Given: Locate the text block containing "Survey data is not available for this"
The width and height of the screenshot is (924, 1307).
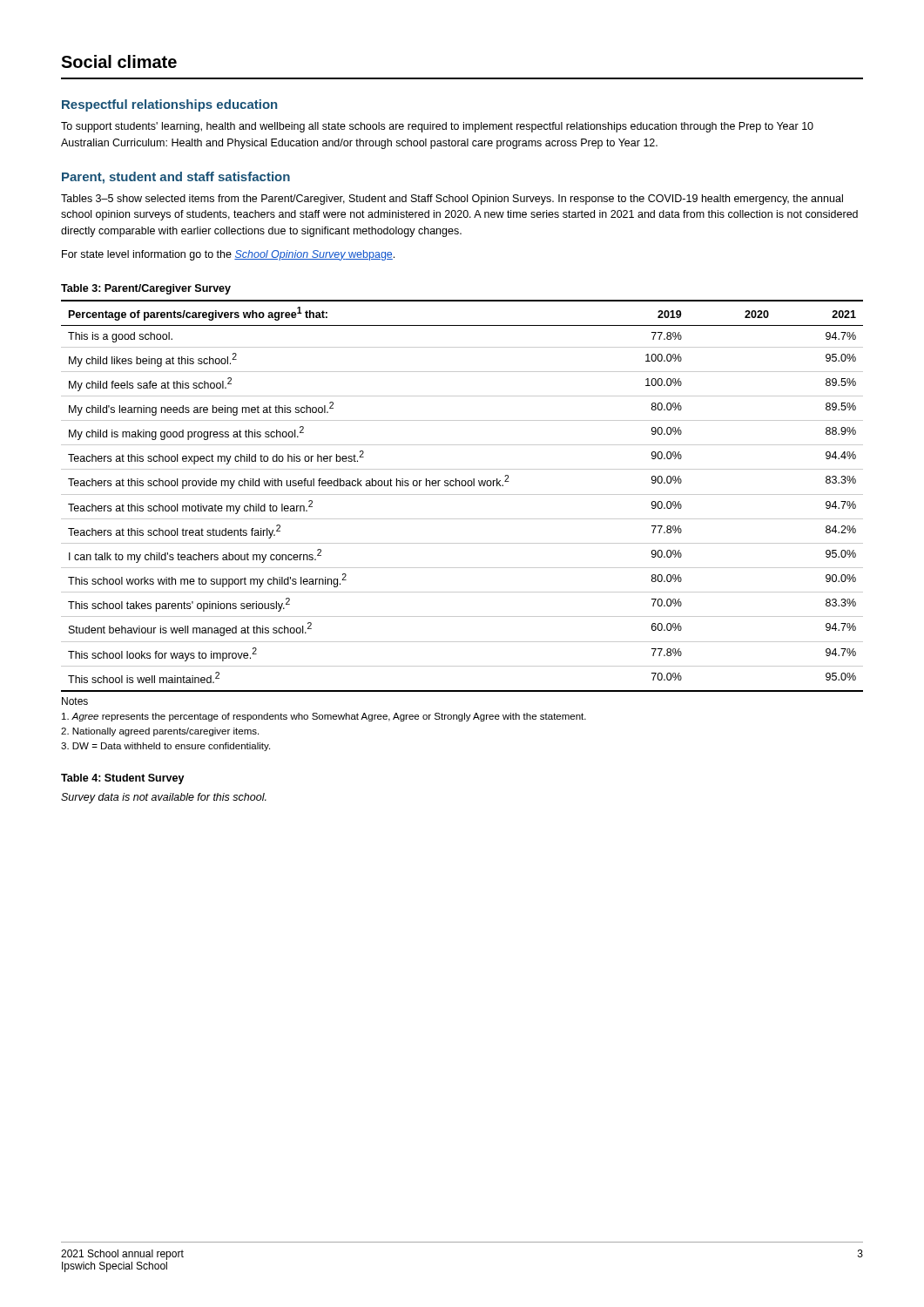Looking at the screenshot, I should [164, 797].
